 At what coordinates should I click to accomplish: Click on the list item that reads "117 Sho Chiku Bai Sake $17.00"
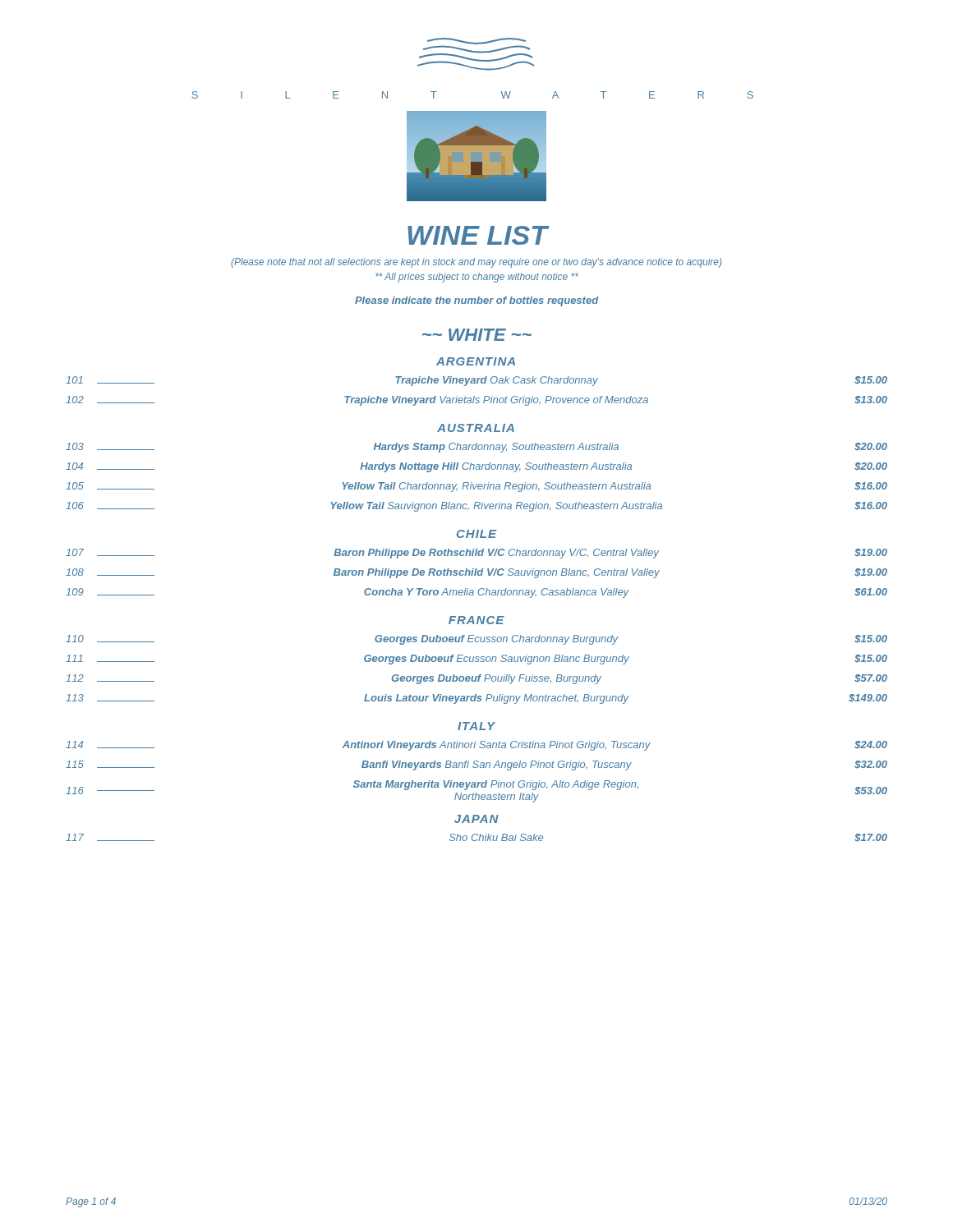(x=476, y=837)
